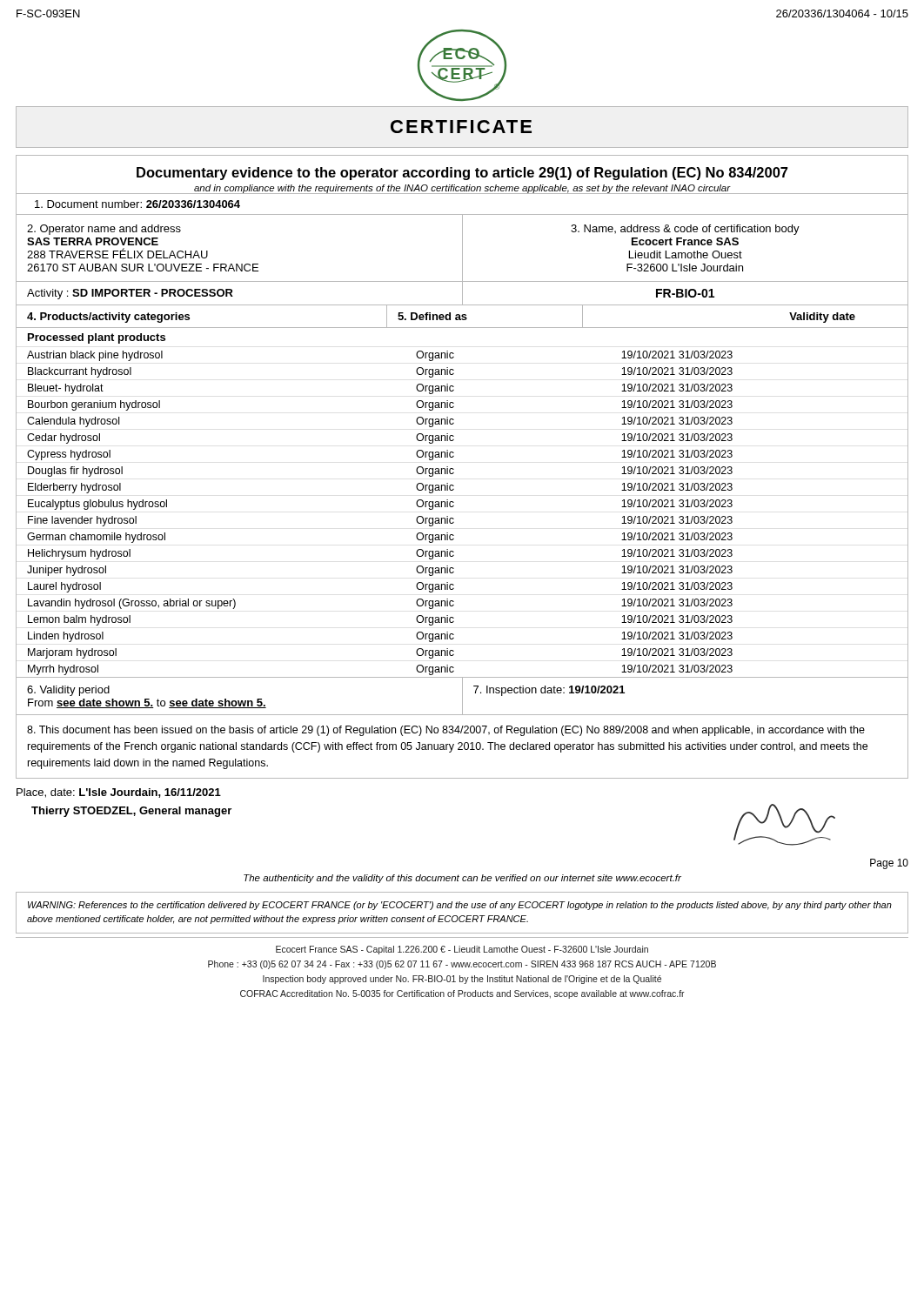Where is the passage that starts "Thierry STOEDZEL, General"?
The image size is (924, 1305).
[x=131, y=811]
